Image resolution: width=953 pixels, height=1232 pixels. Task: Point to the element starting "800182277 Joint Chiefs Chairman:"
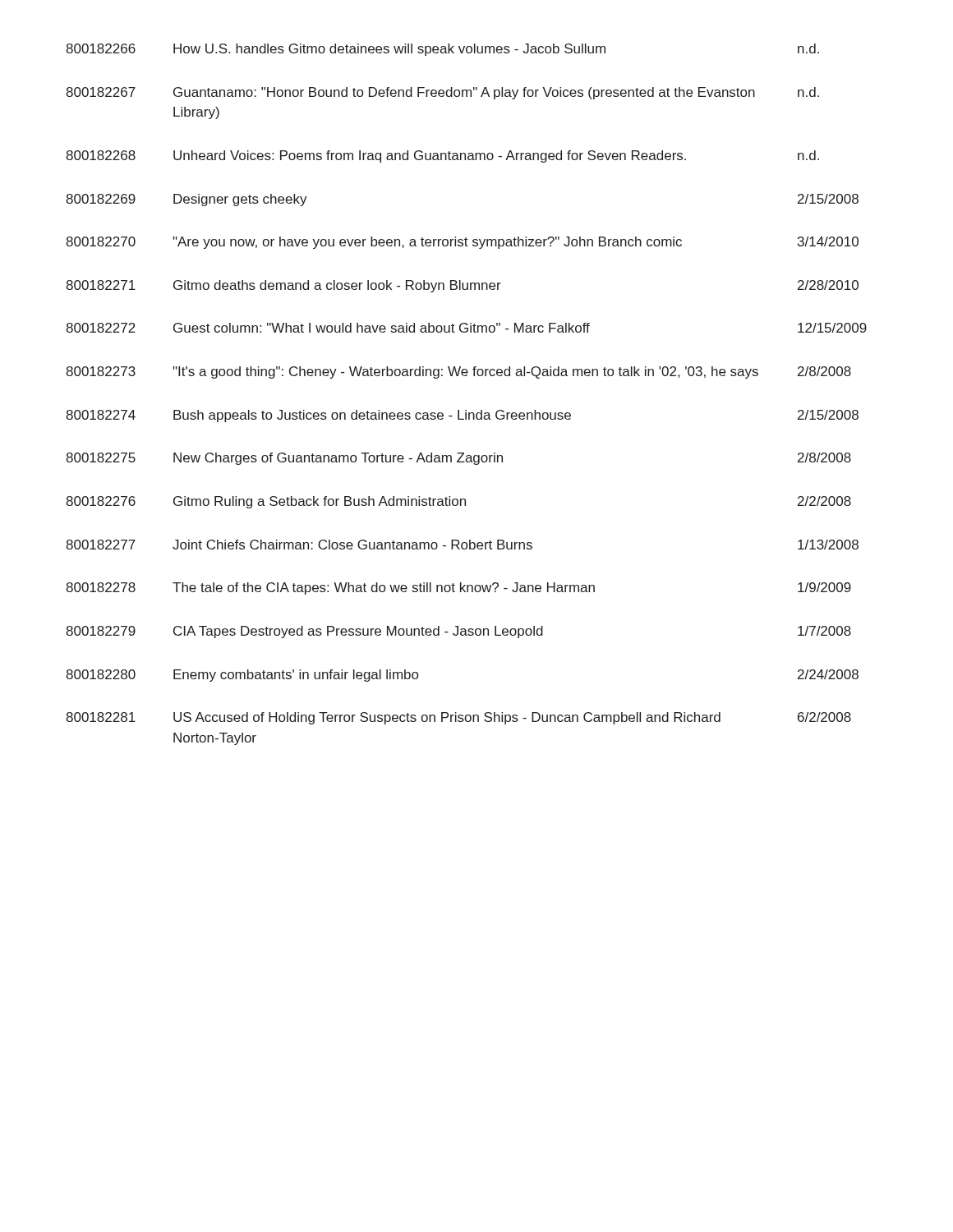[x=476, y=545]
